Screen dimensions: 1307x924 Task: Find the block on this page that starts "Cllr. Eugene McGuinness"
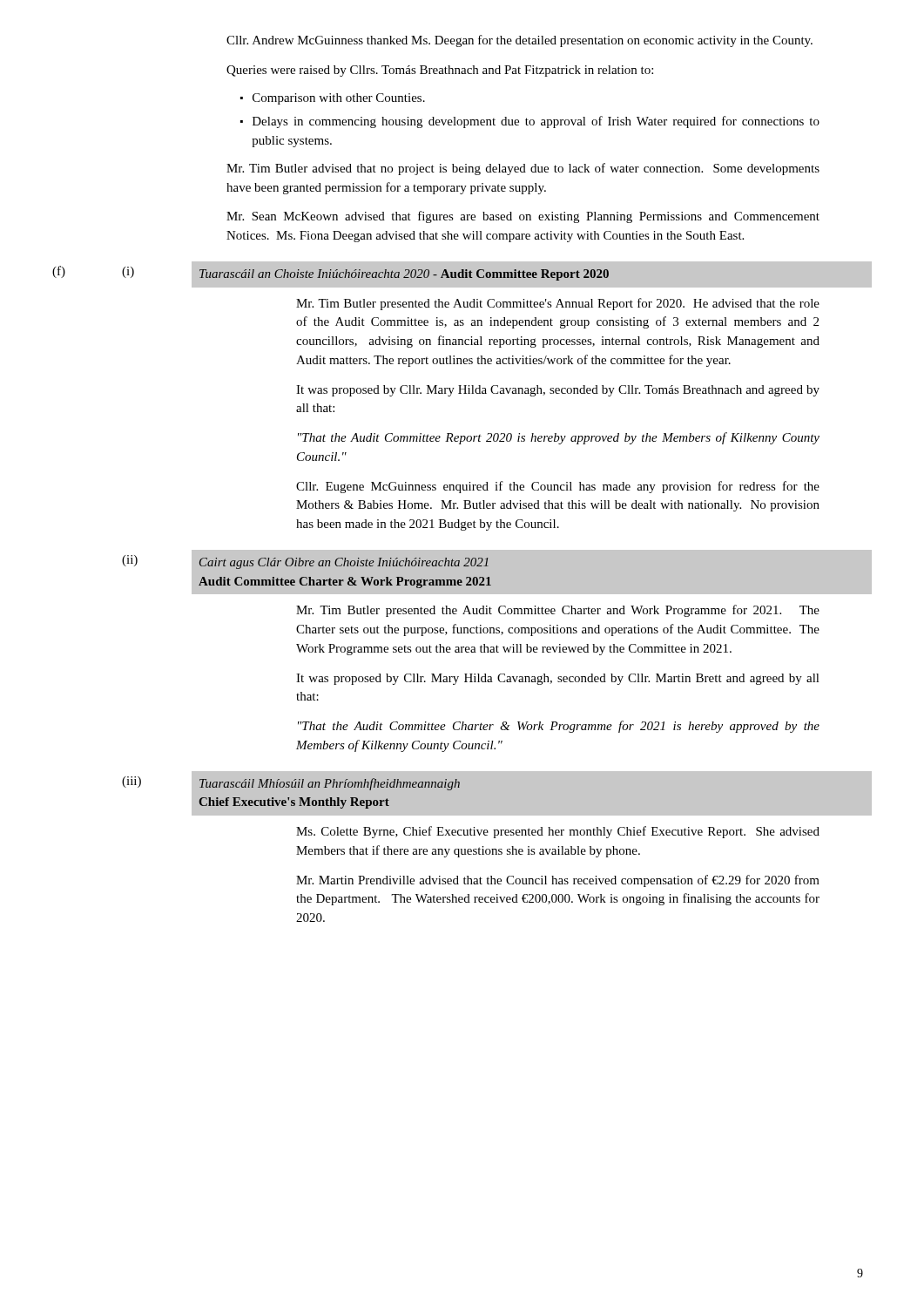pos(558,505)
